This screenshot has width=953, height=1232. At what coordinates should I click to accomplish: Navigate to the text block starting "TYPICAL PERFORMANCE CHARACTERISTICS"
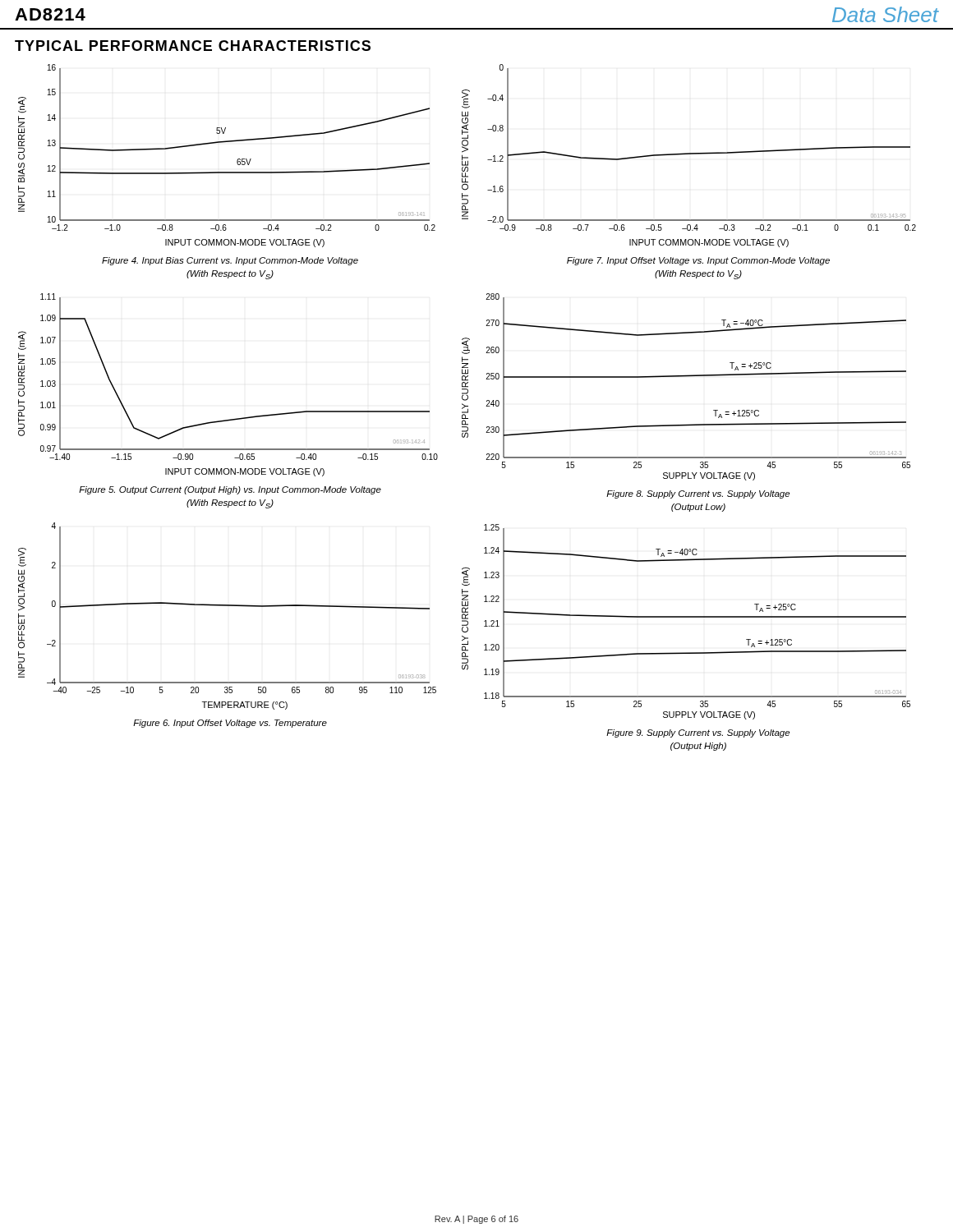[x=193, y=46]
